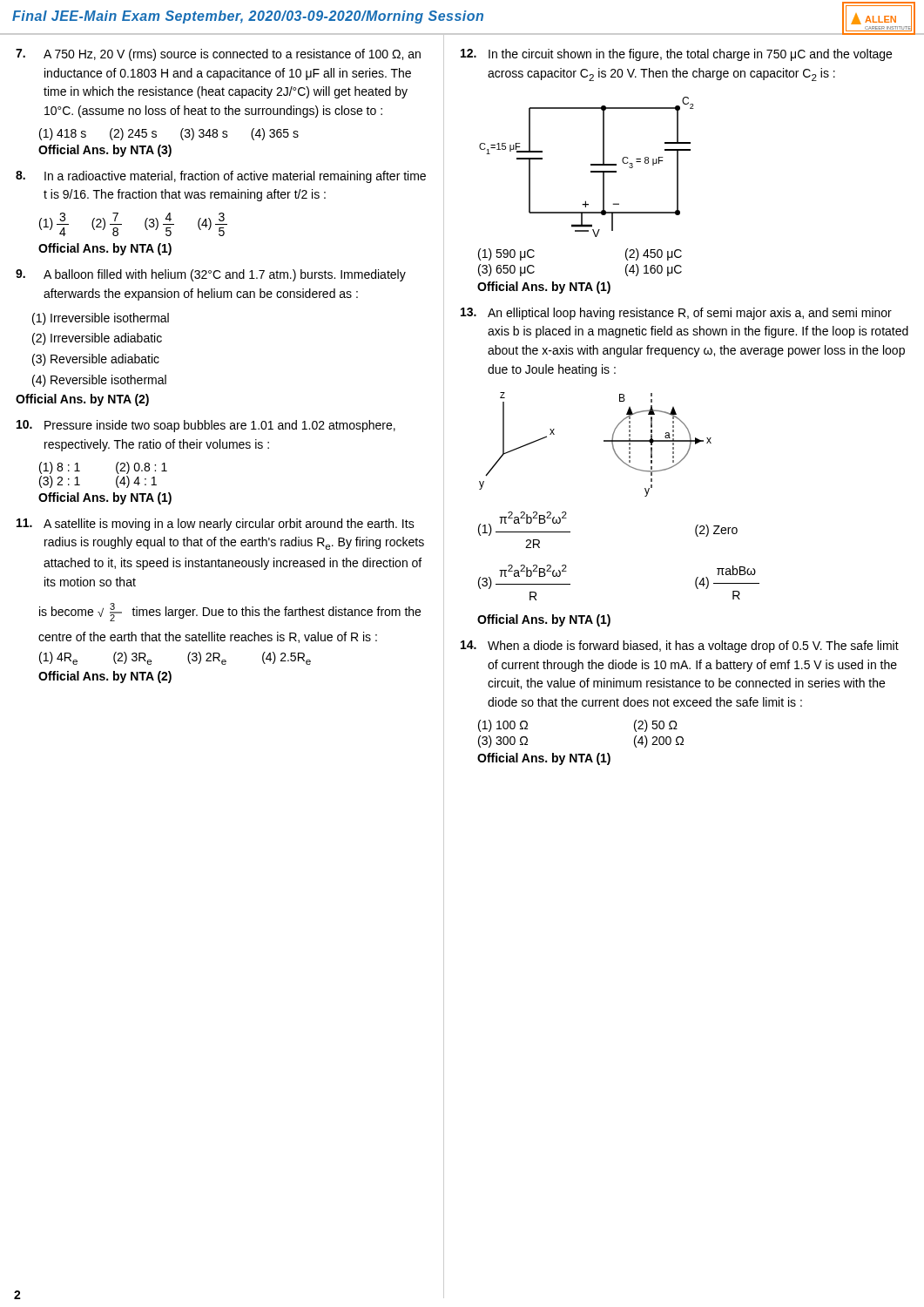Viewport: 924px width, 1307px height.
Task: Find the text block that reads "A balloon filled with helium (32°C and"
Action: click(x=223, y=285)
